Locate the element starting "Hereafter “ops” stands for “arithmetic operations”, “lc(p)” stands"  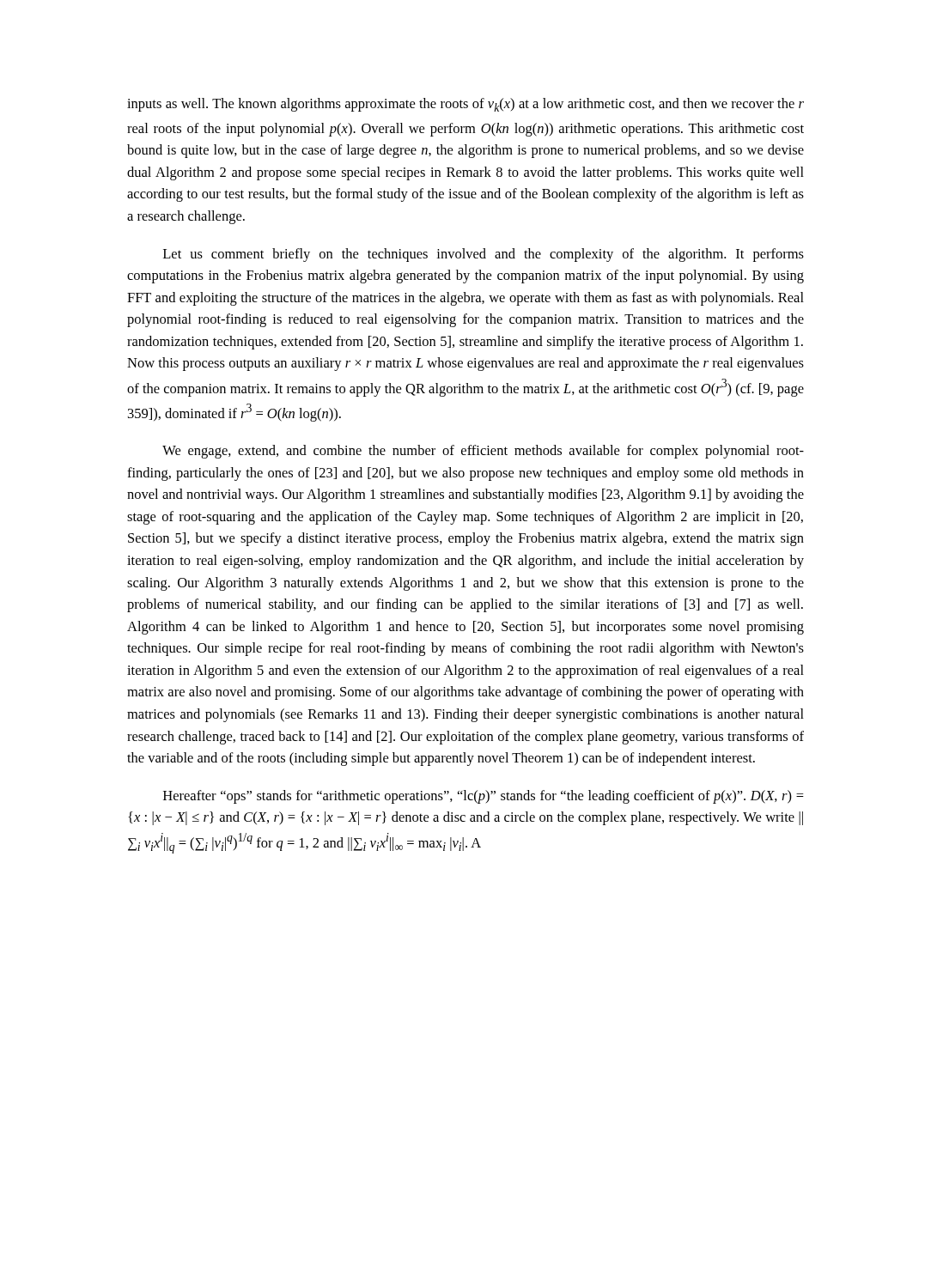pos(466,820)
